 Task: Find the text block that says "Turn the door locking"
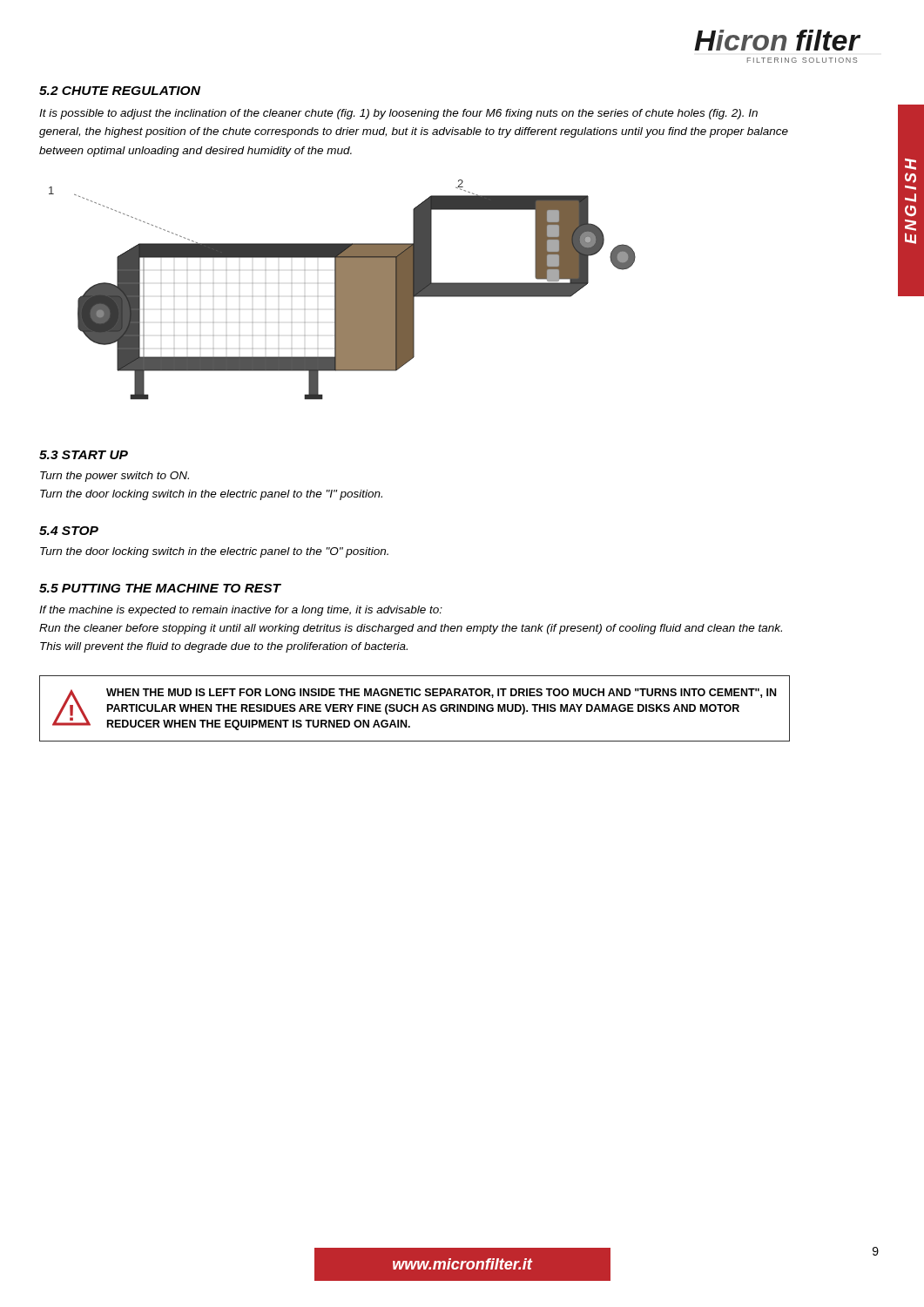(x=214, y=551)
